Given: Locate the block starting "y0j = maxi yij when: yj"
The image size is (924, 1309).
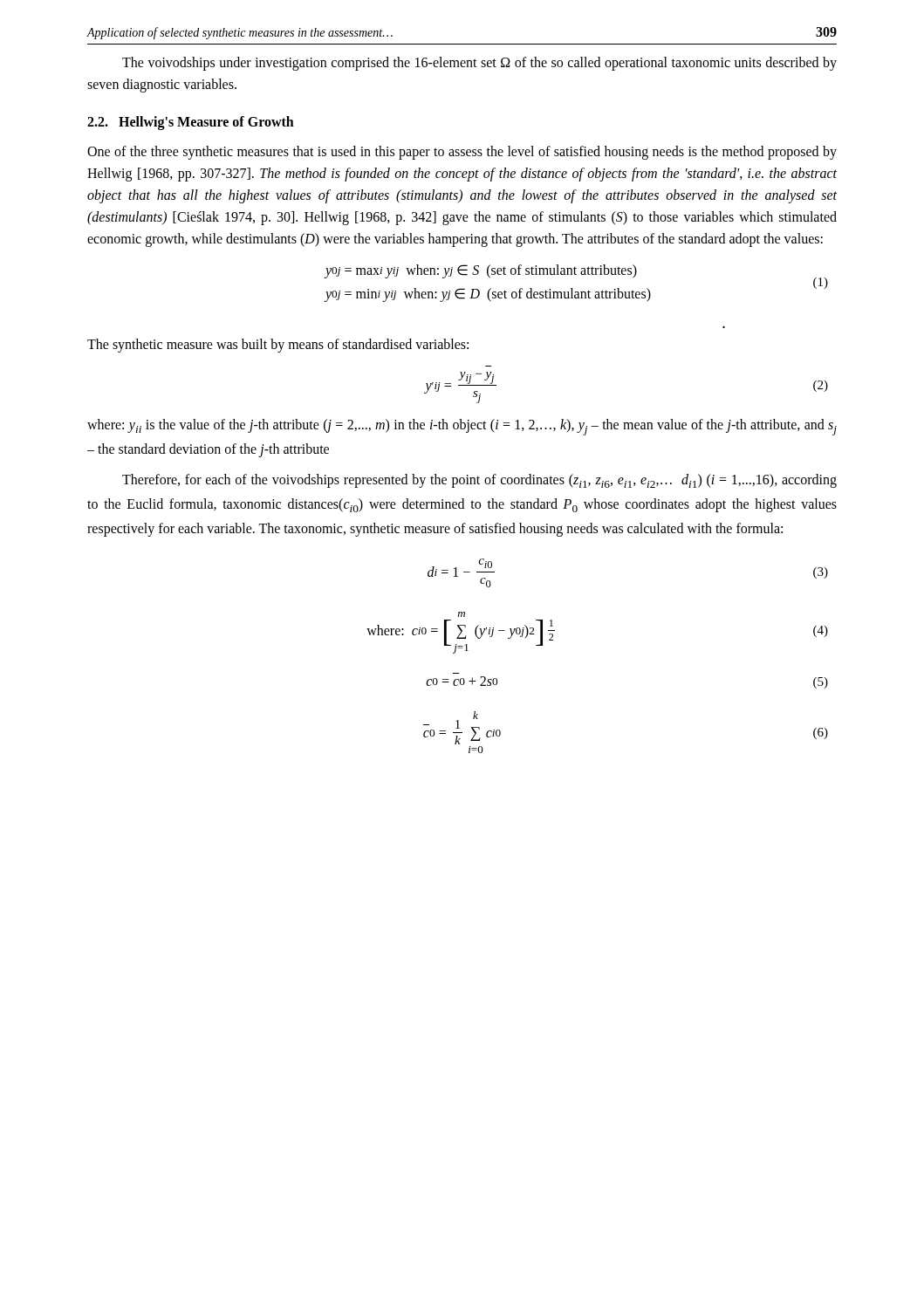Looking at the screenshot, I should coord(462,296).
